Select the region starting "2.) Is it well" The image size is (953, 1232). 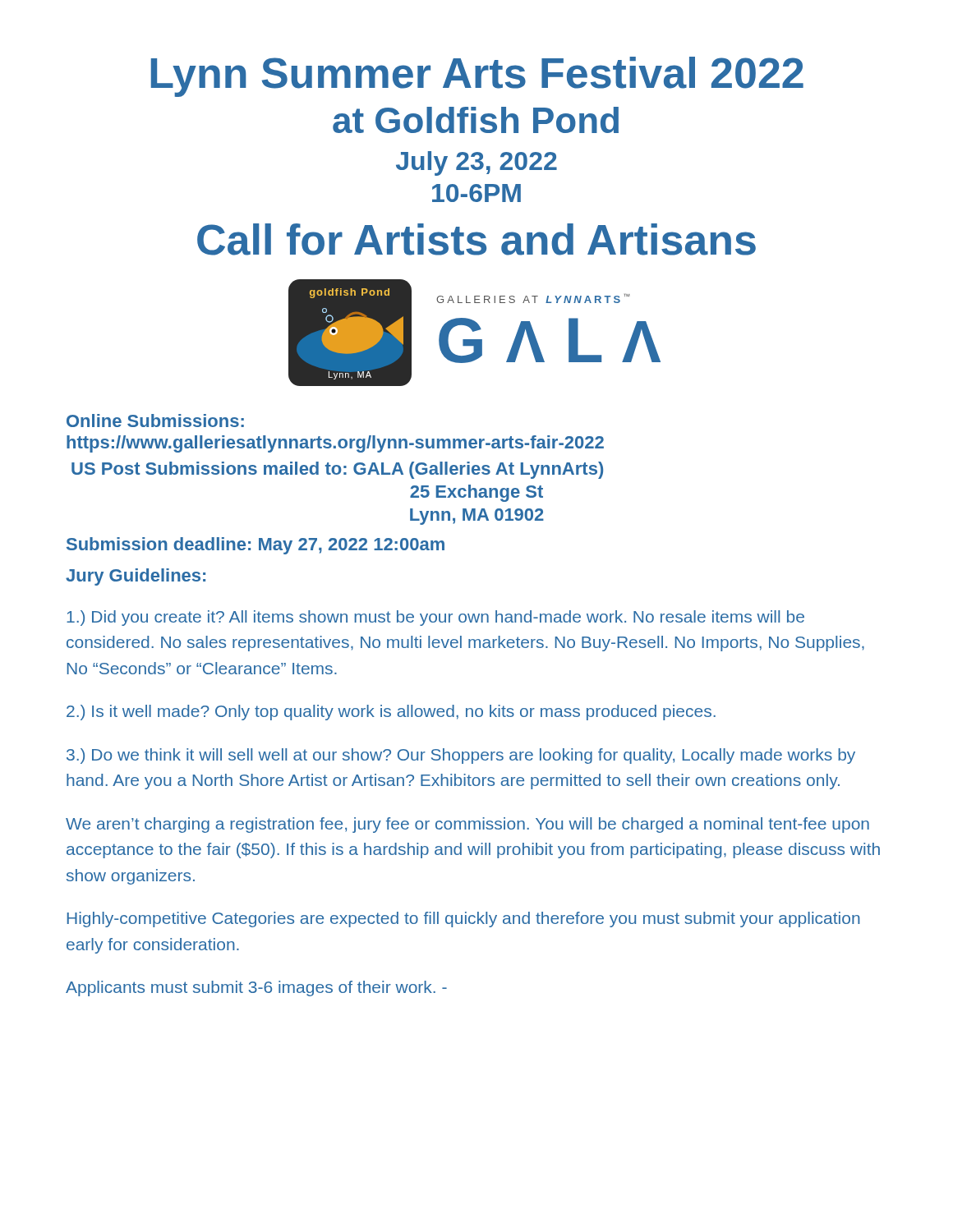click(476, 711)
